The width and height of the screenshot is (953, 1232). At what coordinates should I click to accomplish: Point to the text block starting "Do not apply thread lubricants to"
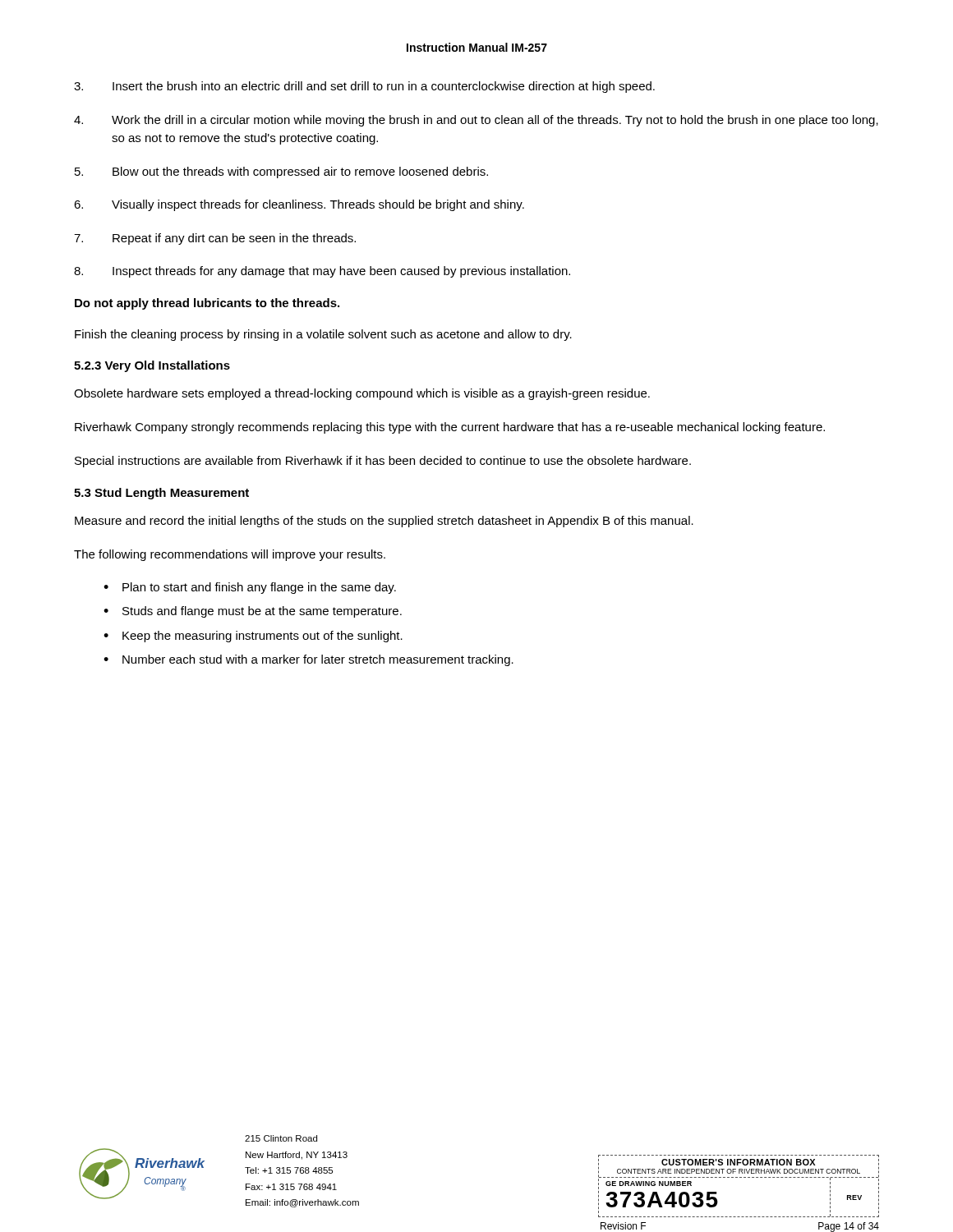pos(207,302)
